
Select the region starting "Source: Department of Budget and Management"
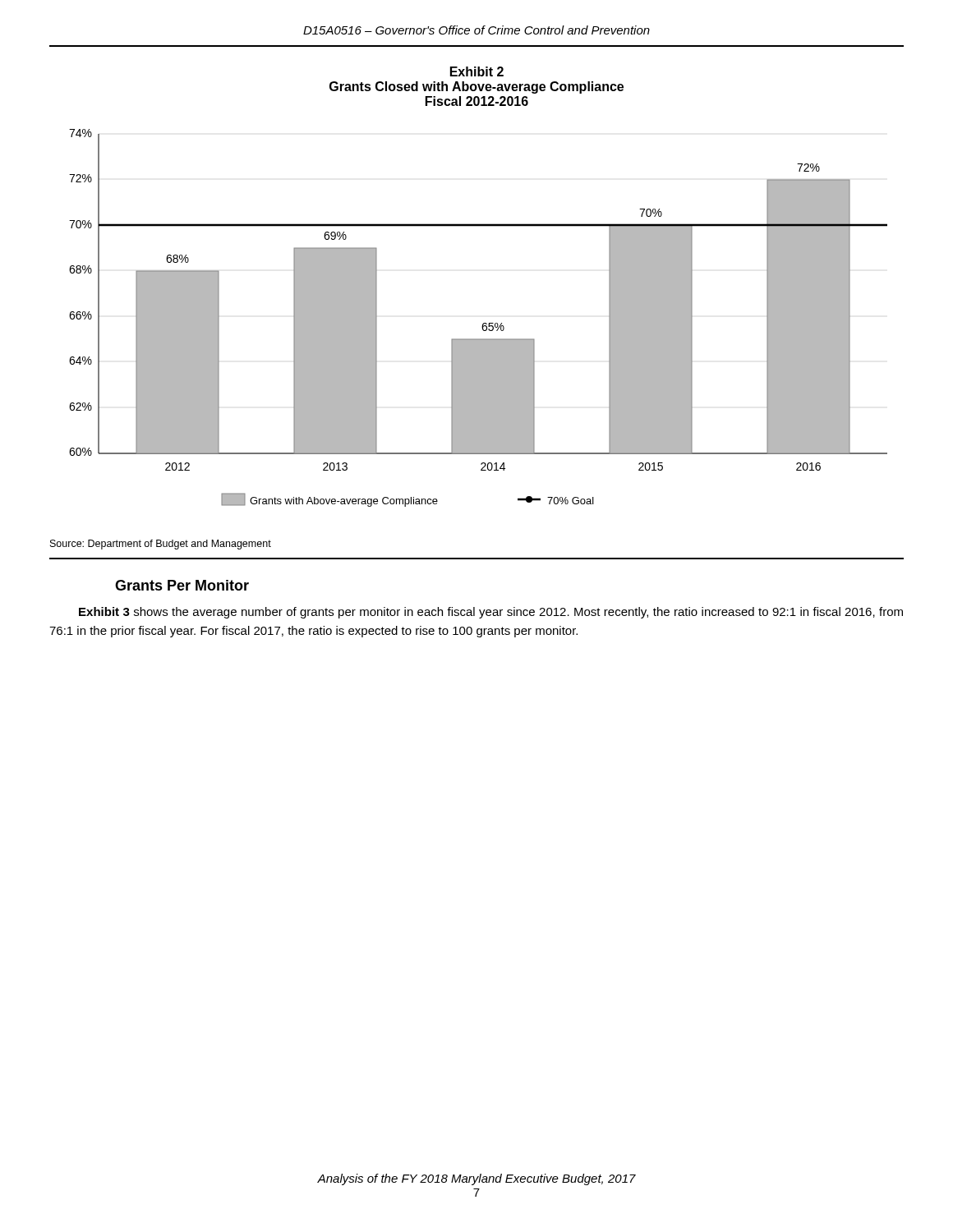(x=160, y=544)
